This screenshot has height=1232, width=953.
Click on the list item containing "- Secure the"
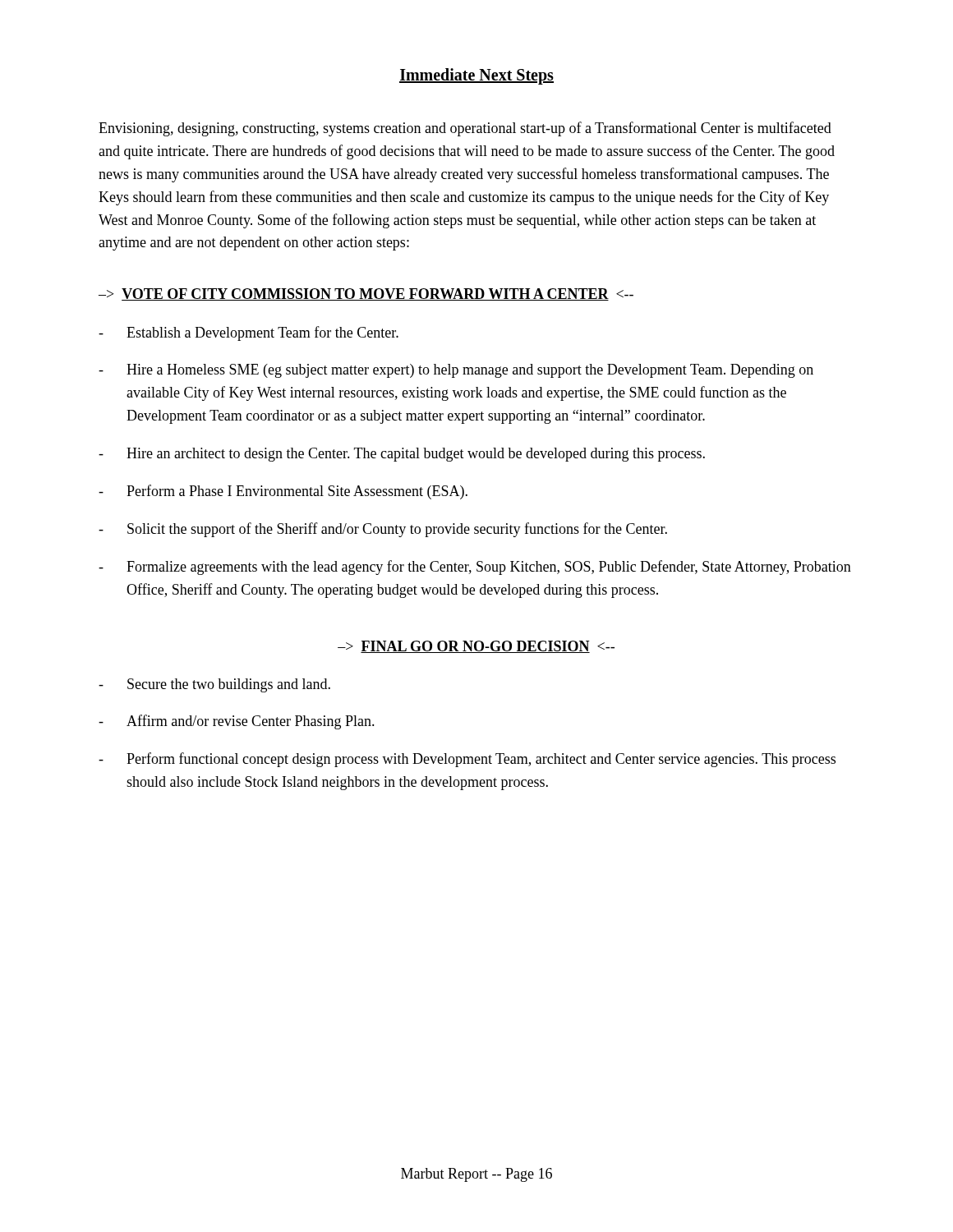tap(214, 685)
